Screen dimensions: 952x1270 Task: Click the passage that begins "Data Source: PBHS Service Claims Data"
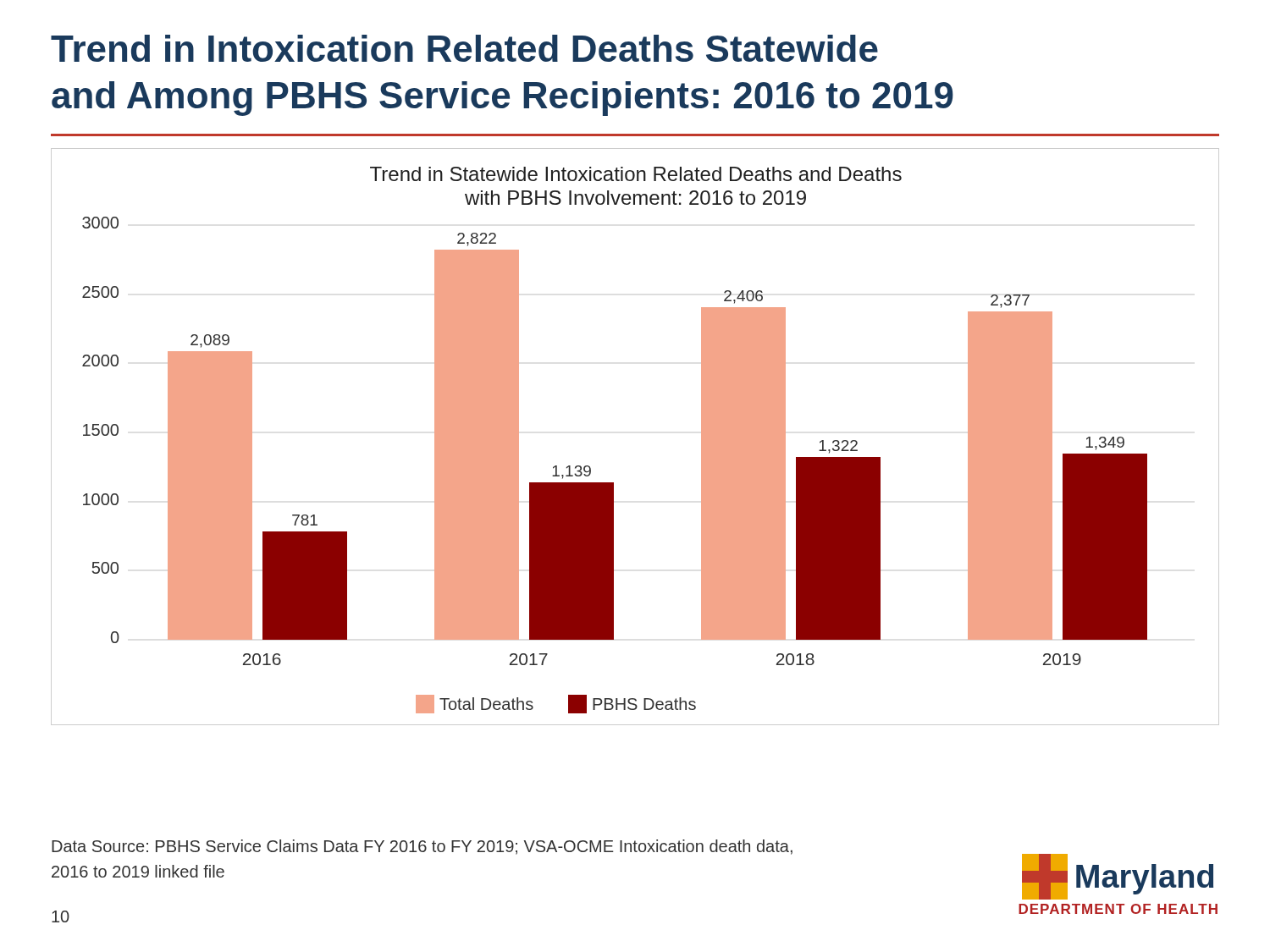point(422,859)
